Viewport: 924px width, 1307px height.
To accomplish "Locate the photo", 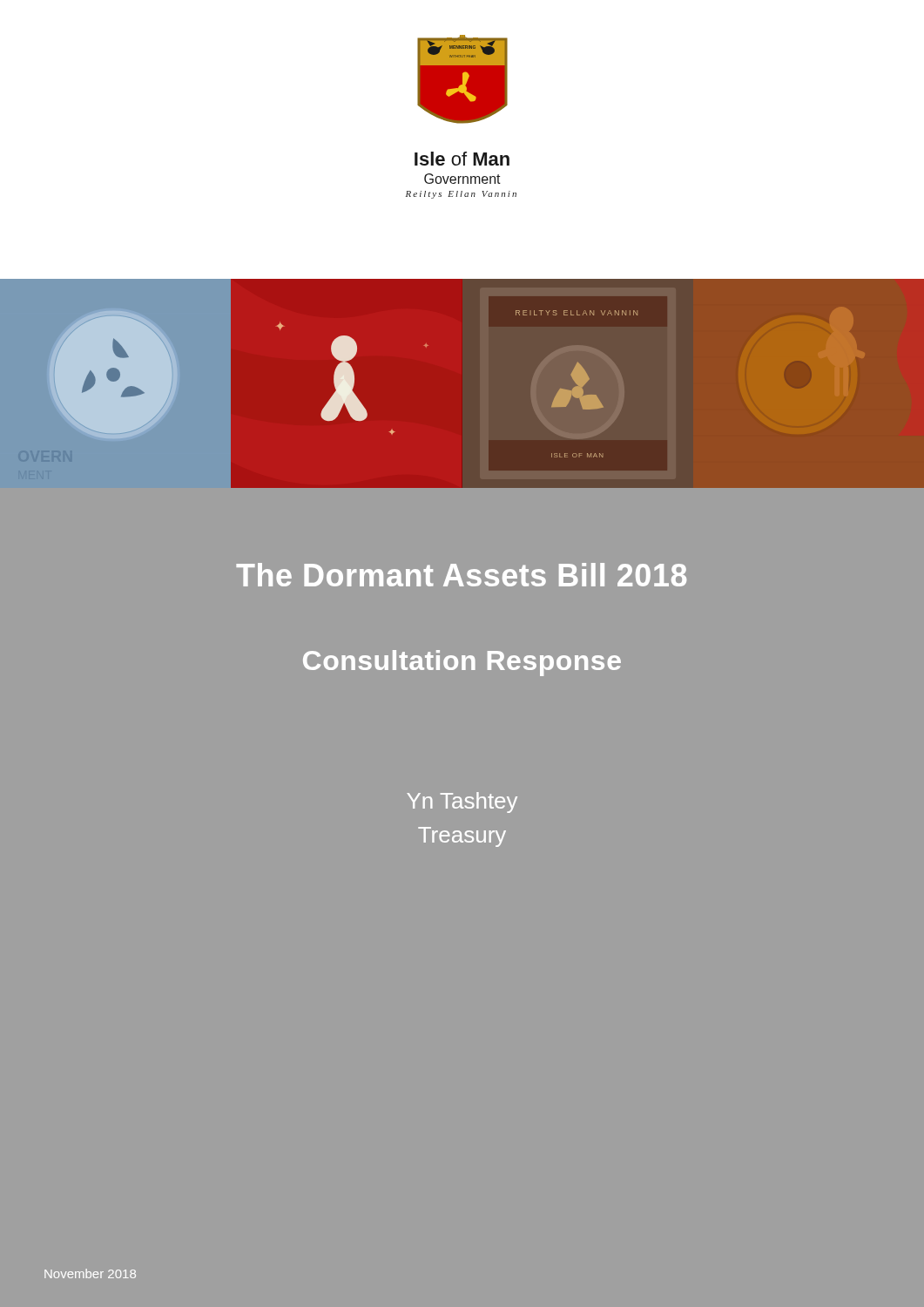I will (462, 383).
